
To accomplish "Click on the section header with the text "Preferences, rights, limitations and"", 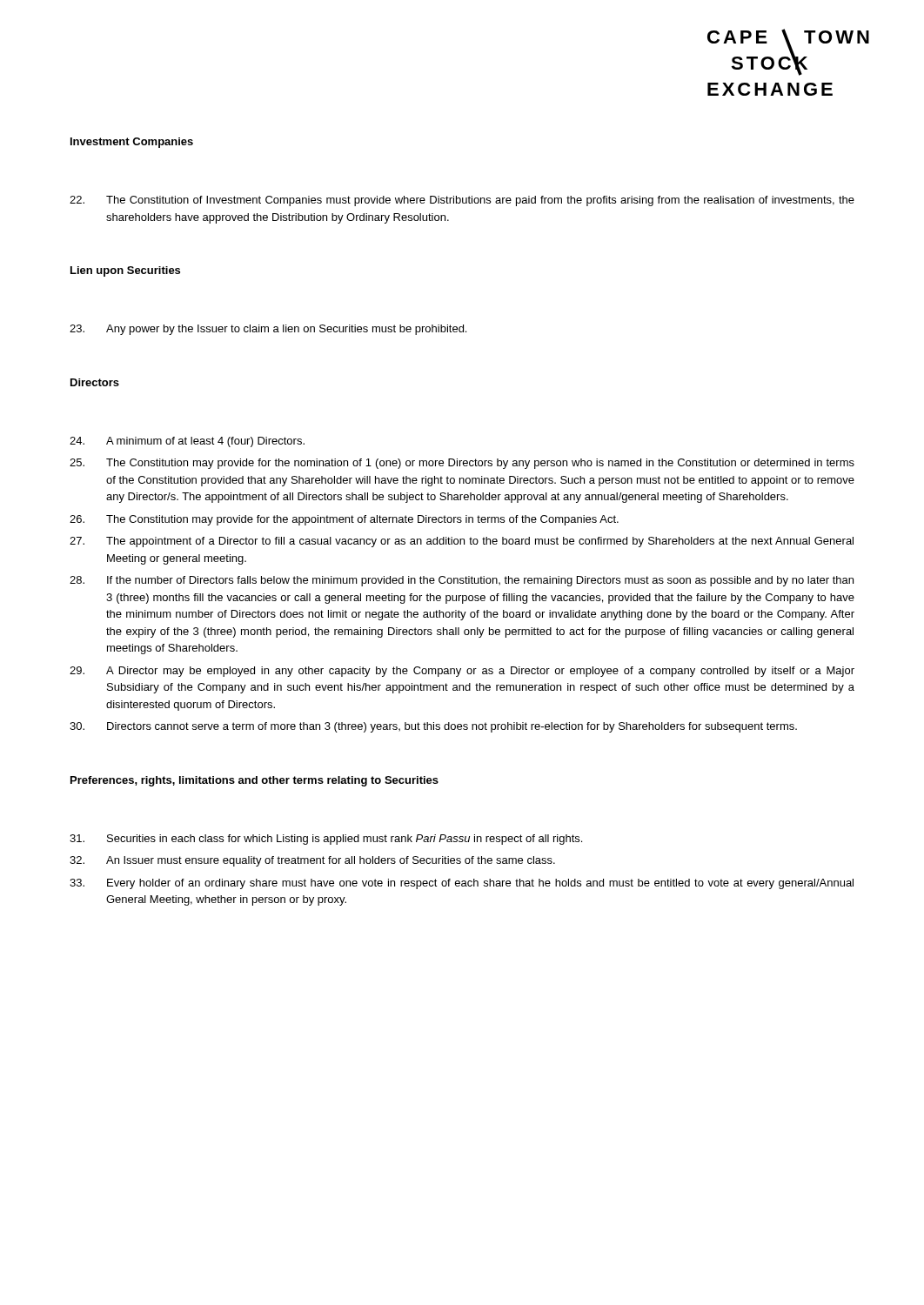I will pos(254,779).
